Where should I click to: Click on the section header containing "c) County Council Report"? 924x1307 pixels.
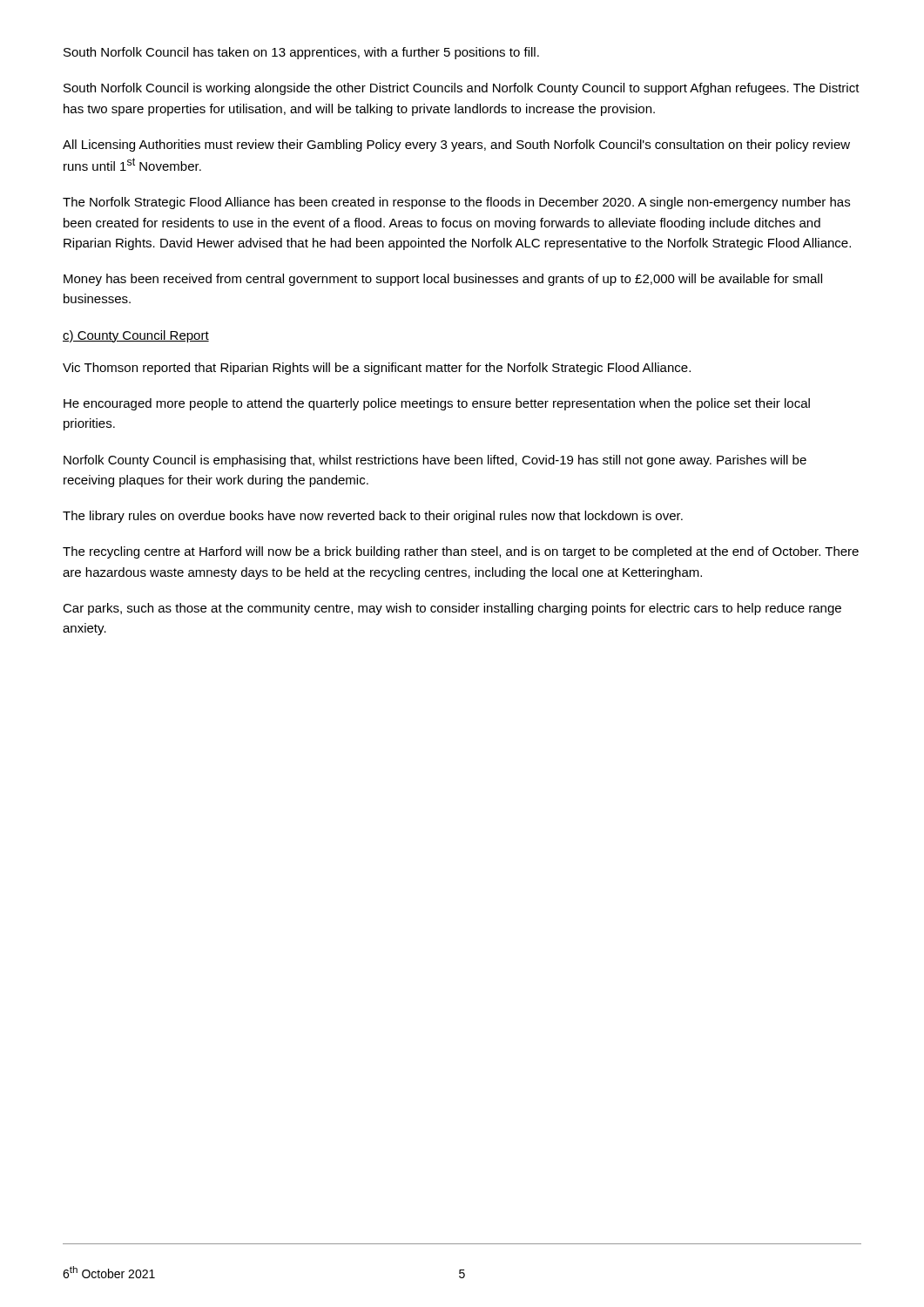pos(136,335)
